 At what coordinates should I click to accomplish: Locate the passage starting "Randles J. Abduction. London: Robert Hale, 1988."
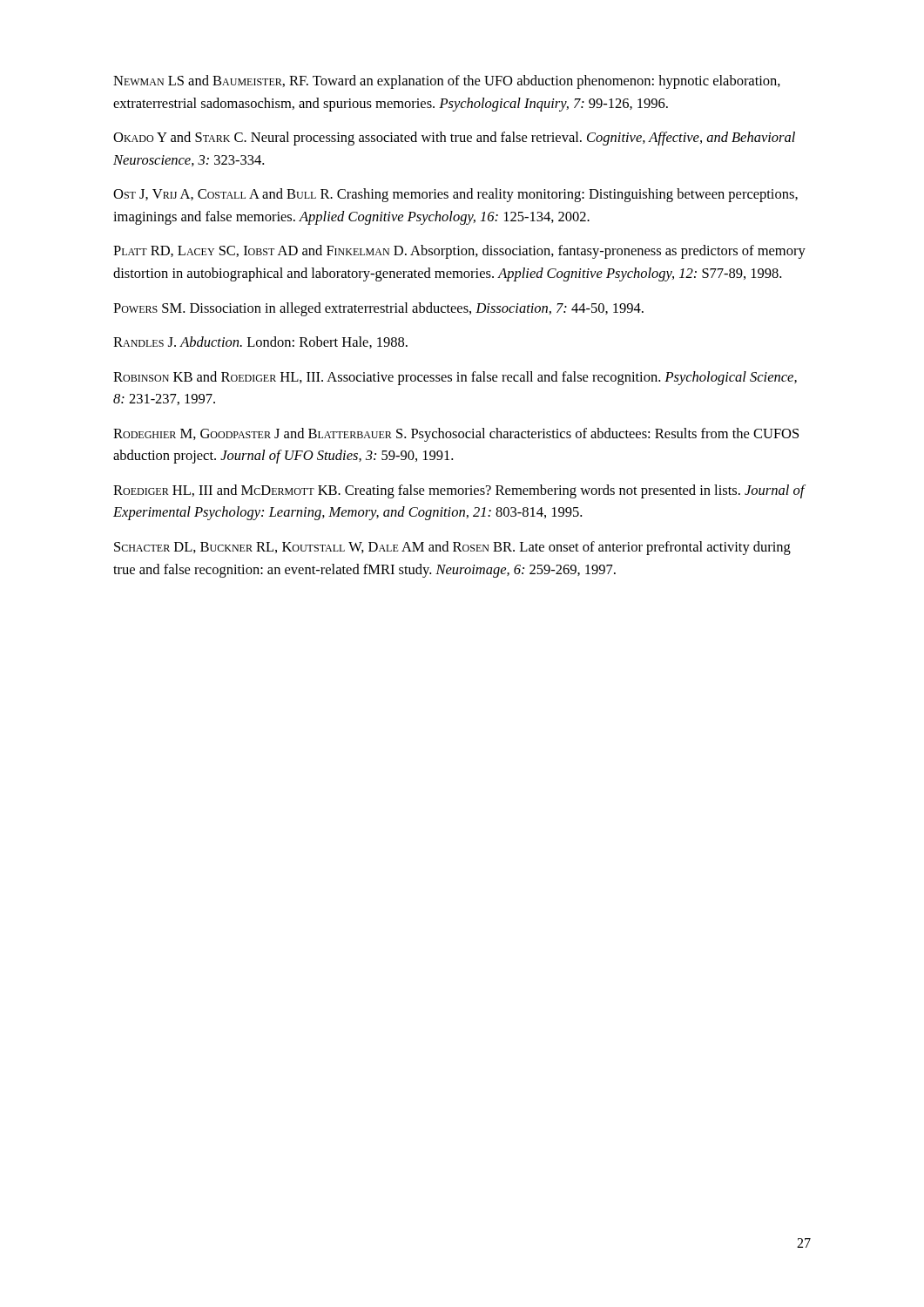pyautogui.click(x=260, y=342)
